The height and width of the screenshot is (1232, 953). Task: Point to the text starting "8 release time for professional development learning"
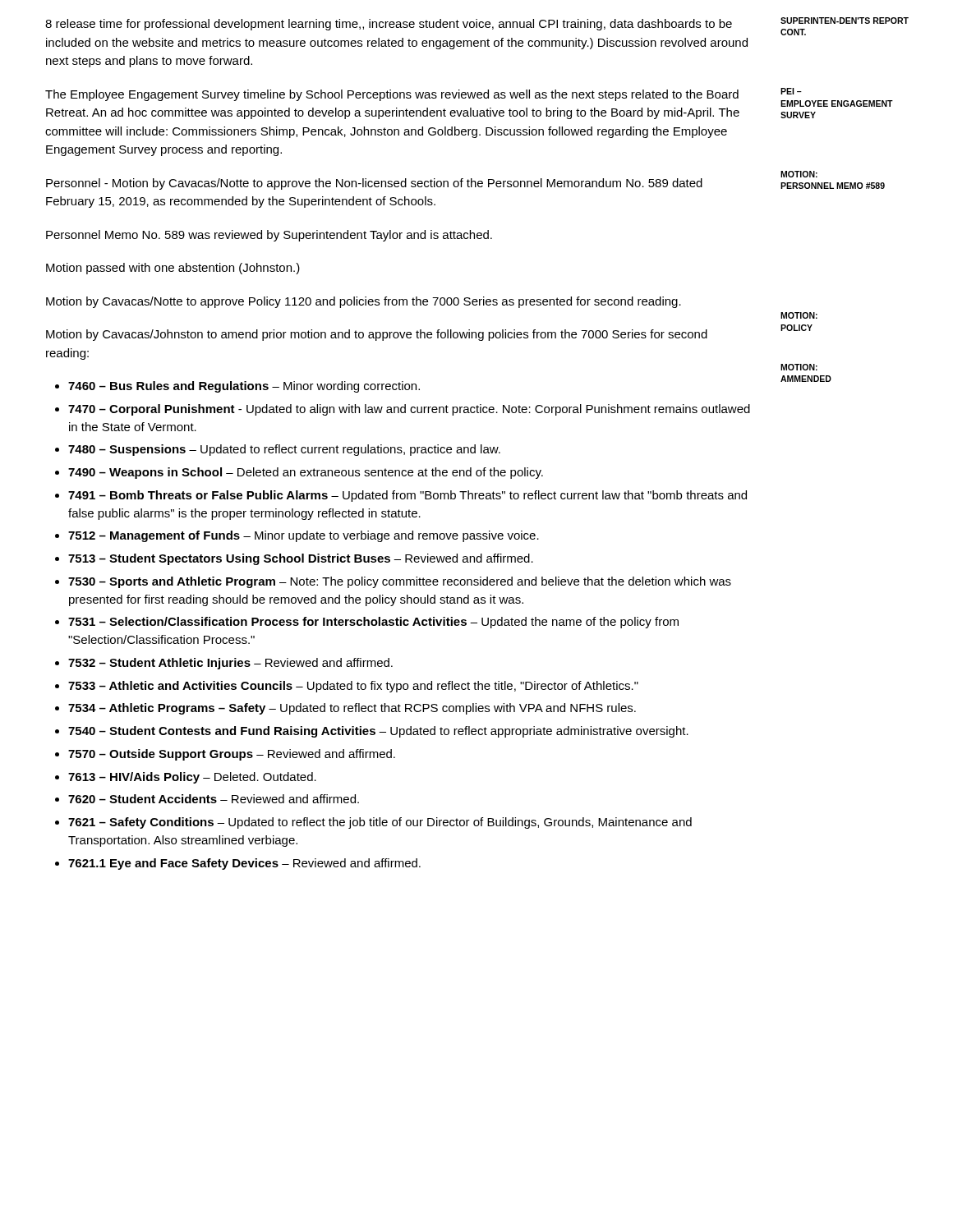pyautogui.click(x=397, y=42)
